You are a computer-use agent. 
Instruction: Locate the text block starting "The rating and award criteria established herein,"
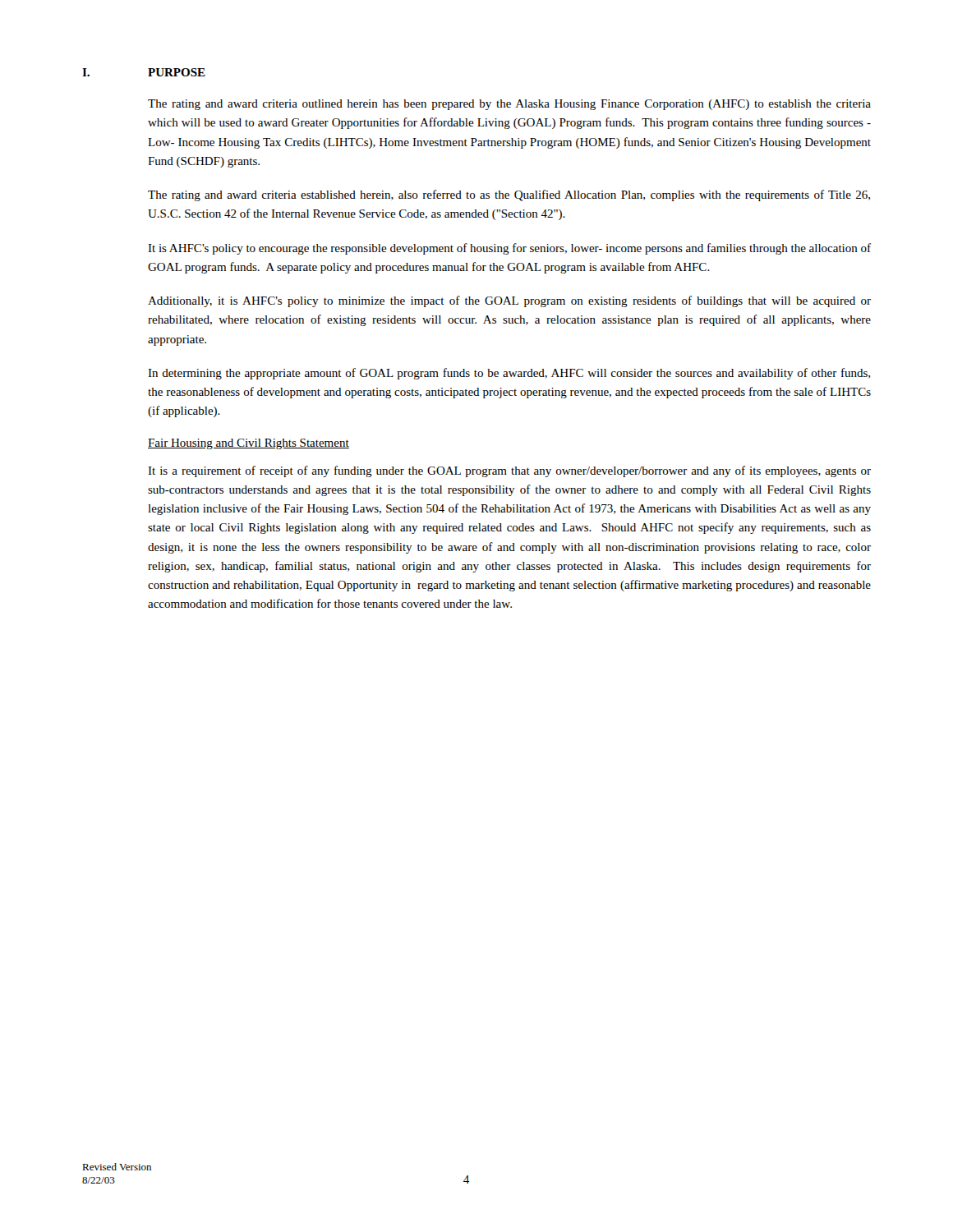coord(509,204)
